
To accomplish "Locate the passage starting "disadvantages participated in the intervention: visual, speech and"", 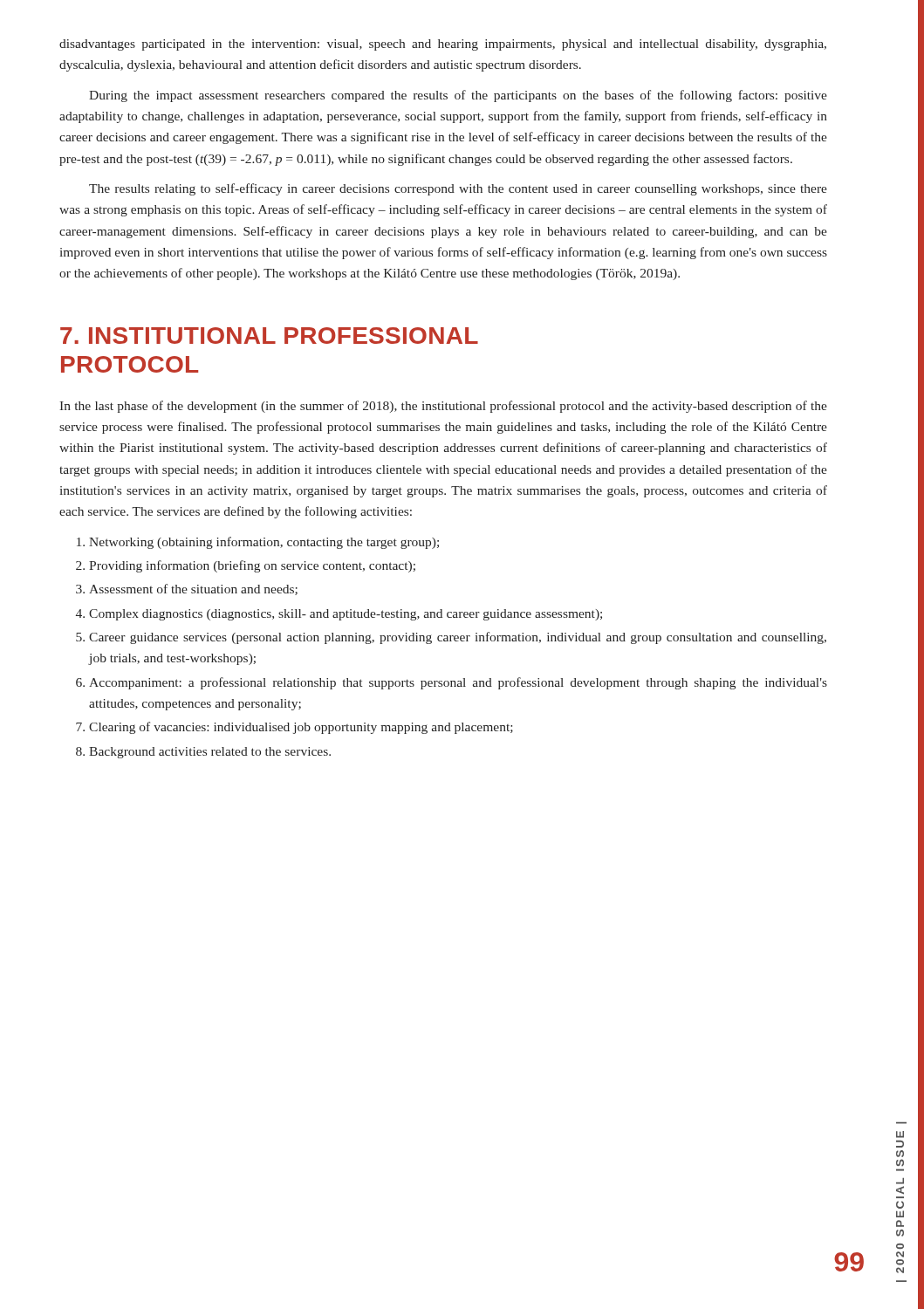I will (x=443, y=54).
